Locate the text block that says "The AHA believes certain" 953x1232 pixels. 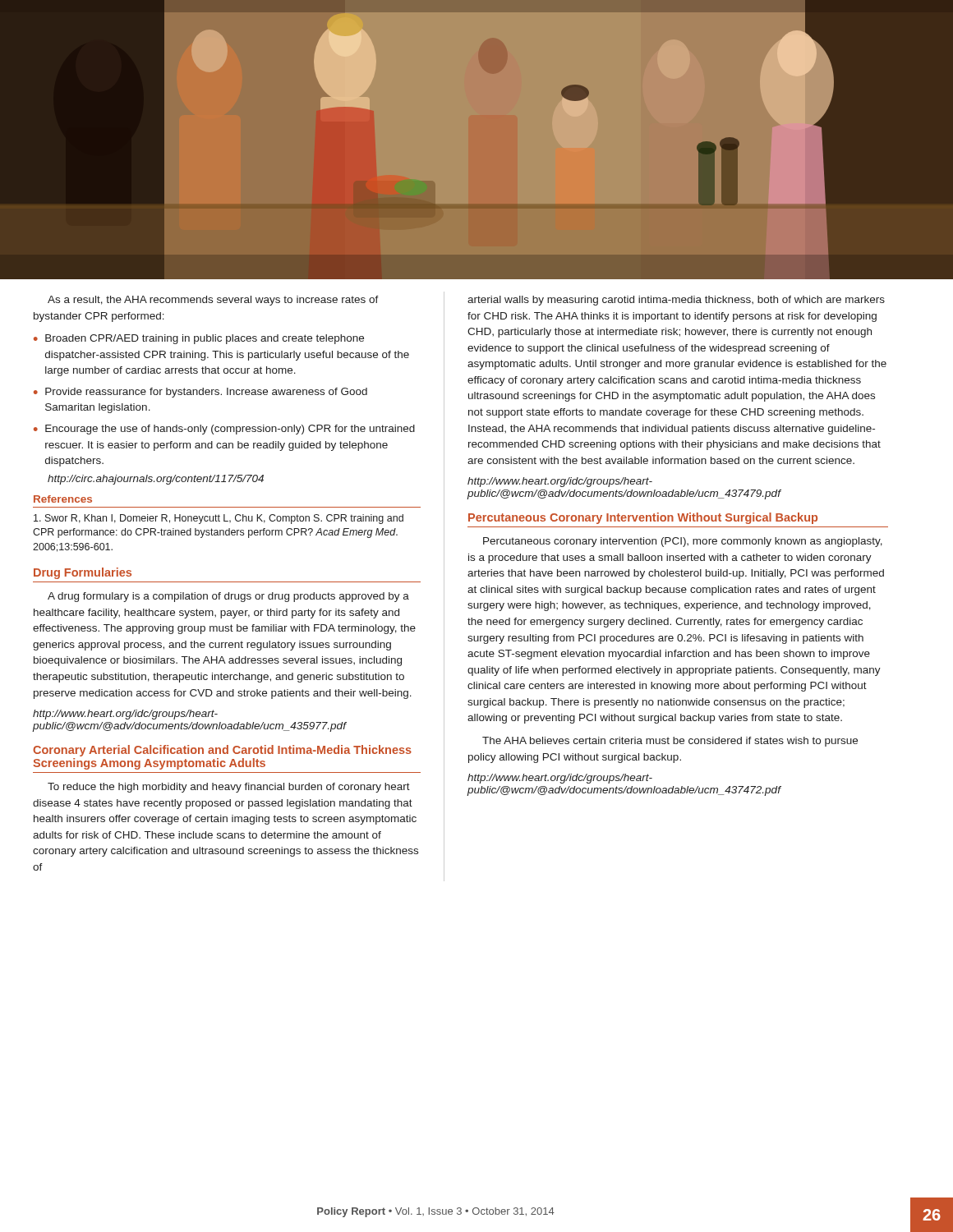[x=678, y=749]
